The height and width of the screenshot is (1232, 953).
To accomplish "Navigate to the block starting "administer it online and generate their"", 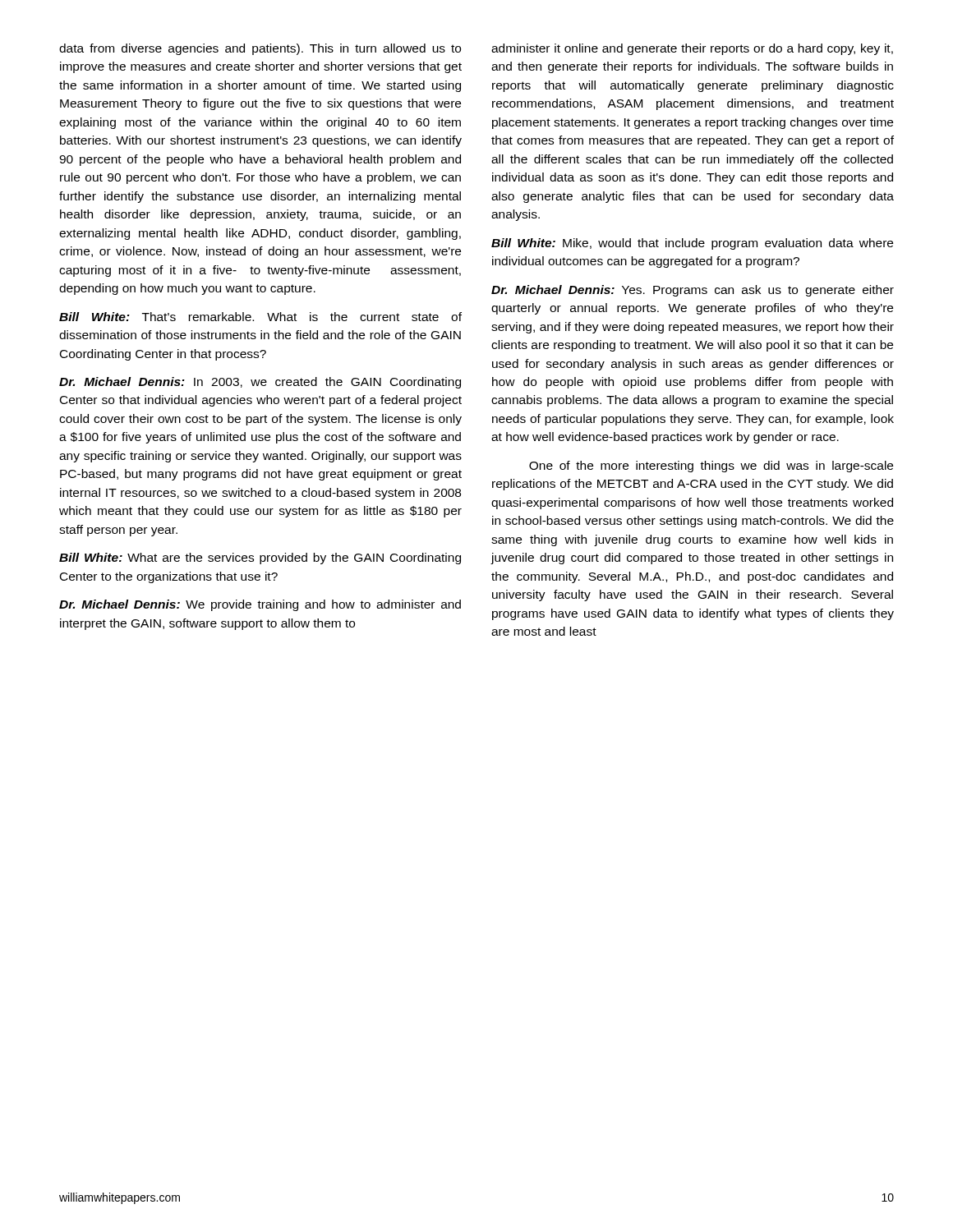I will point(693,132).
